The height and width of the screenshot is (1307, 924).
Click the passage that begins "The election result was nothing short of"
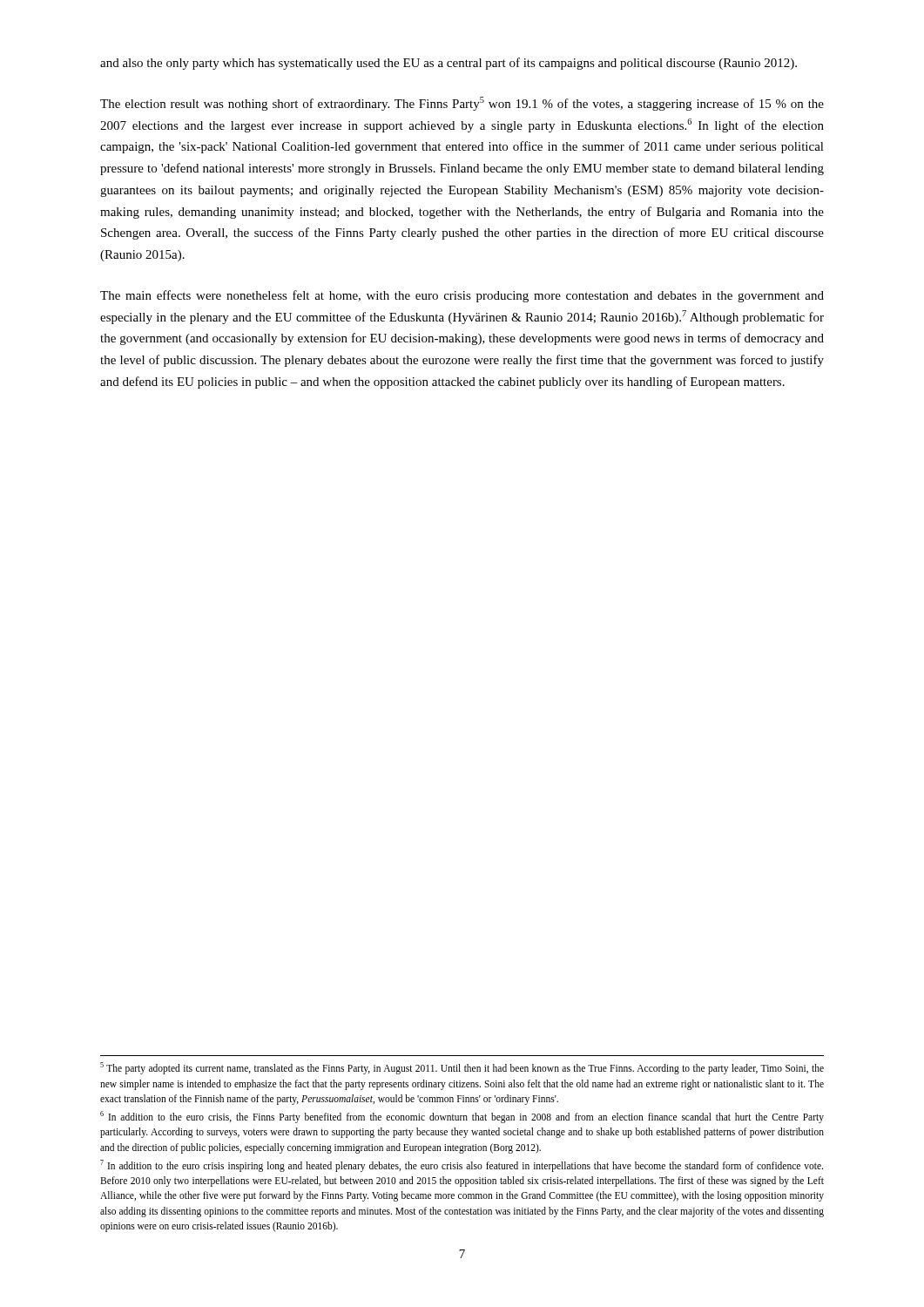click(x=462, y=178)
